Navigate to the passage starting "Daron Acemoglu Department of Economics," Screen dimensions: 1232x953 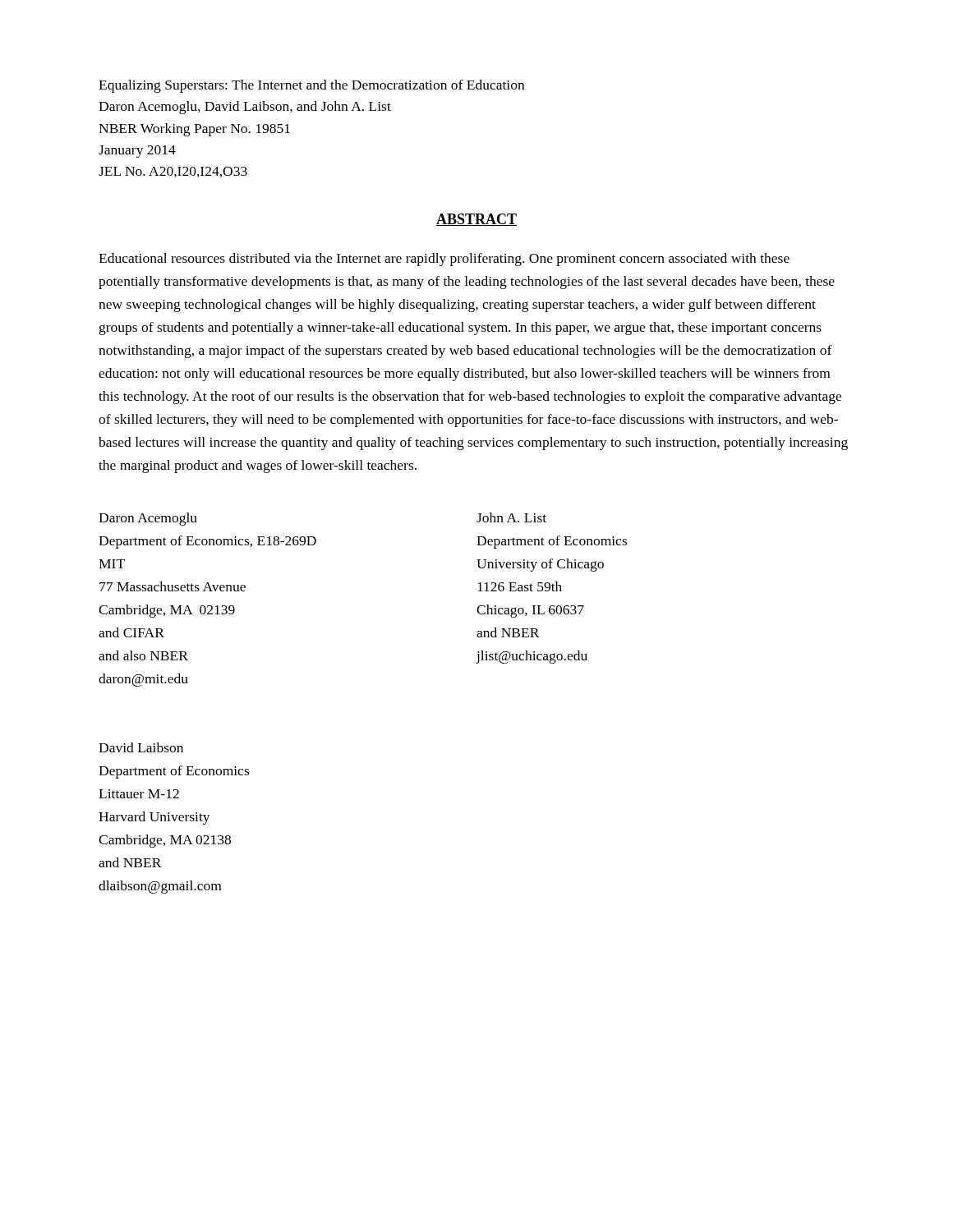coord(148,519)
